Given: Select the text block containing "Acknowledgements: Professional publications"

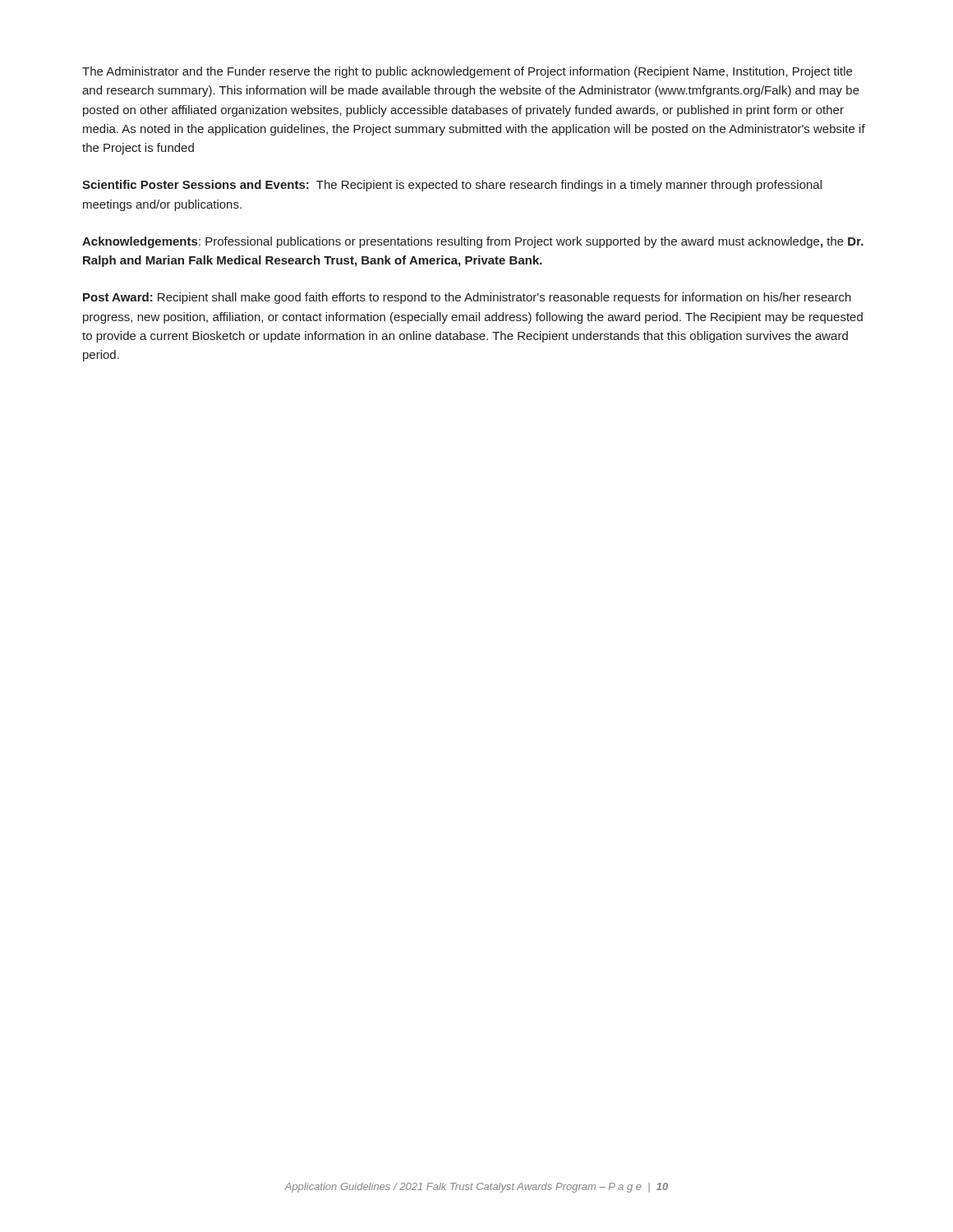Looking at the screenshot, I should [473, 250].
